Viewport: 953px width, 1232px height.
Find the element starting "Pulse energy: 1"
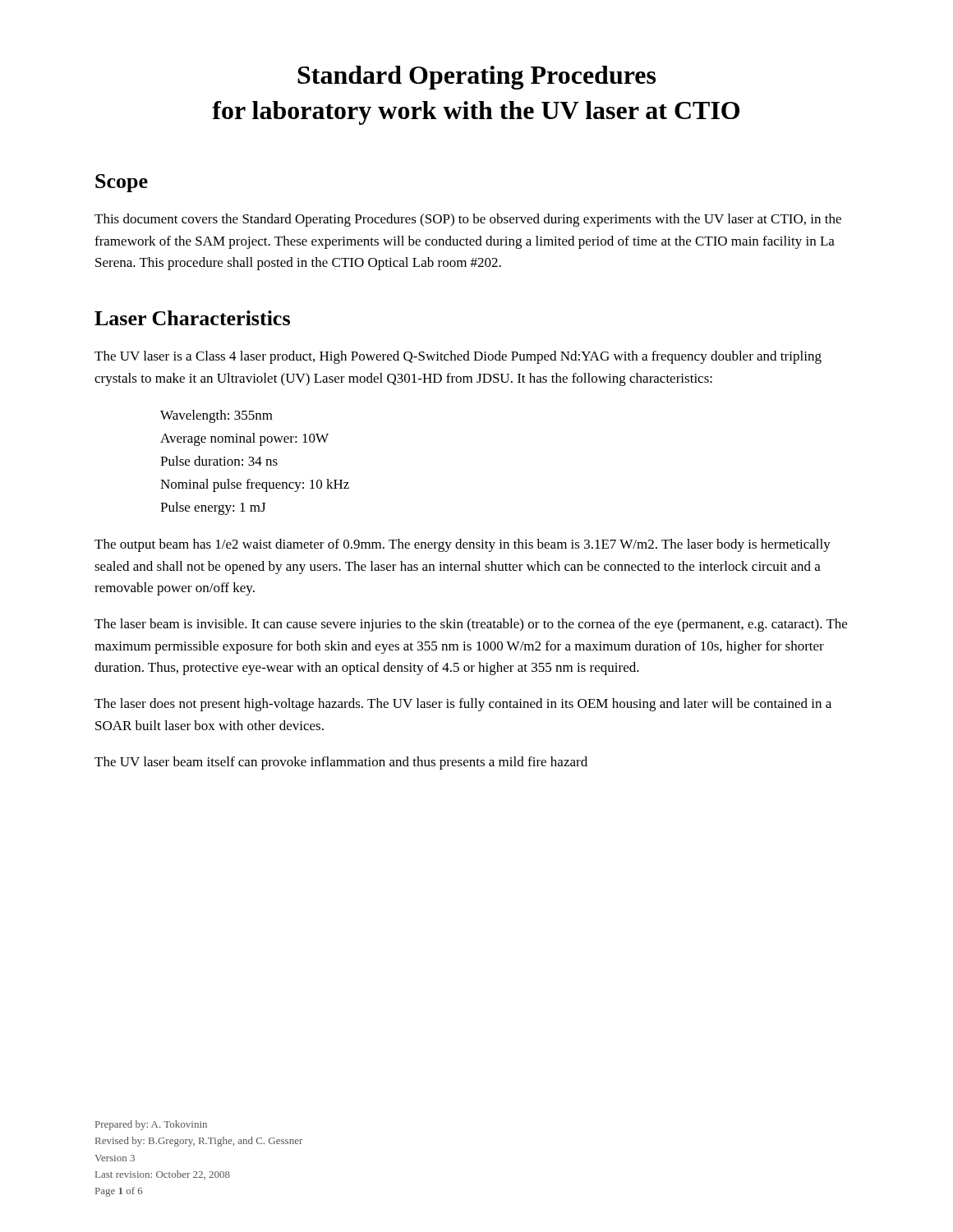[213, 507]
